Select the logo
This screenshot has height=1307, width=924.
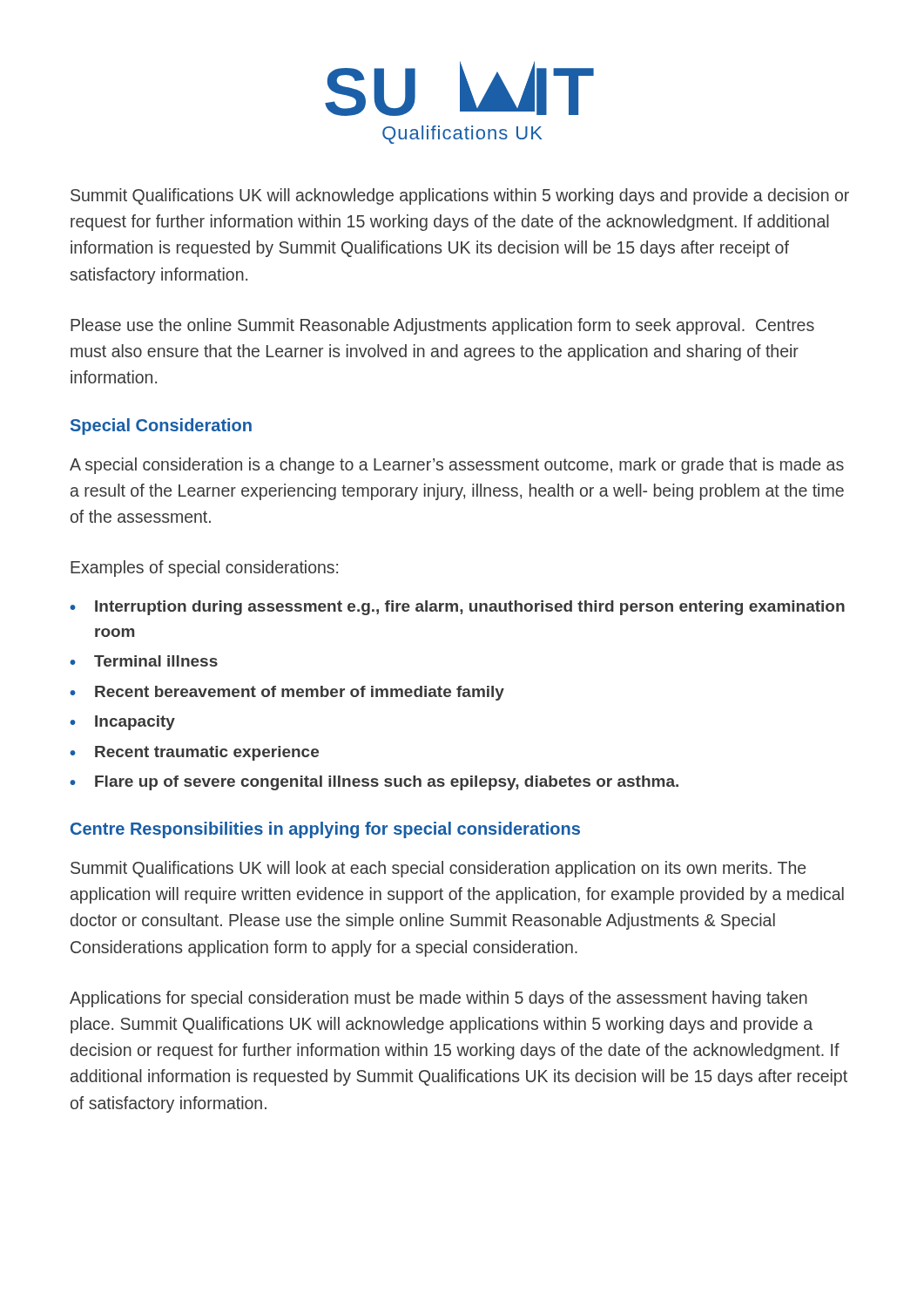click(462, 100)
